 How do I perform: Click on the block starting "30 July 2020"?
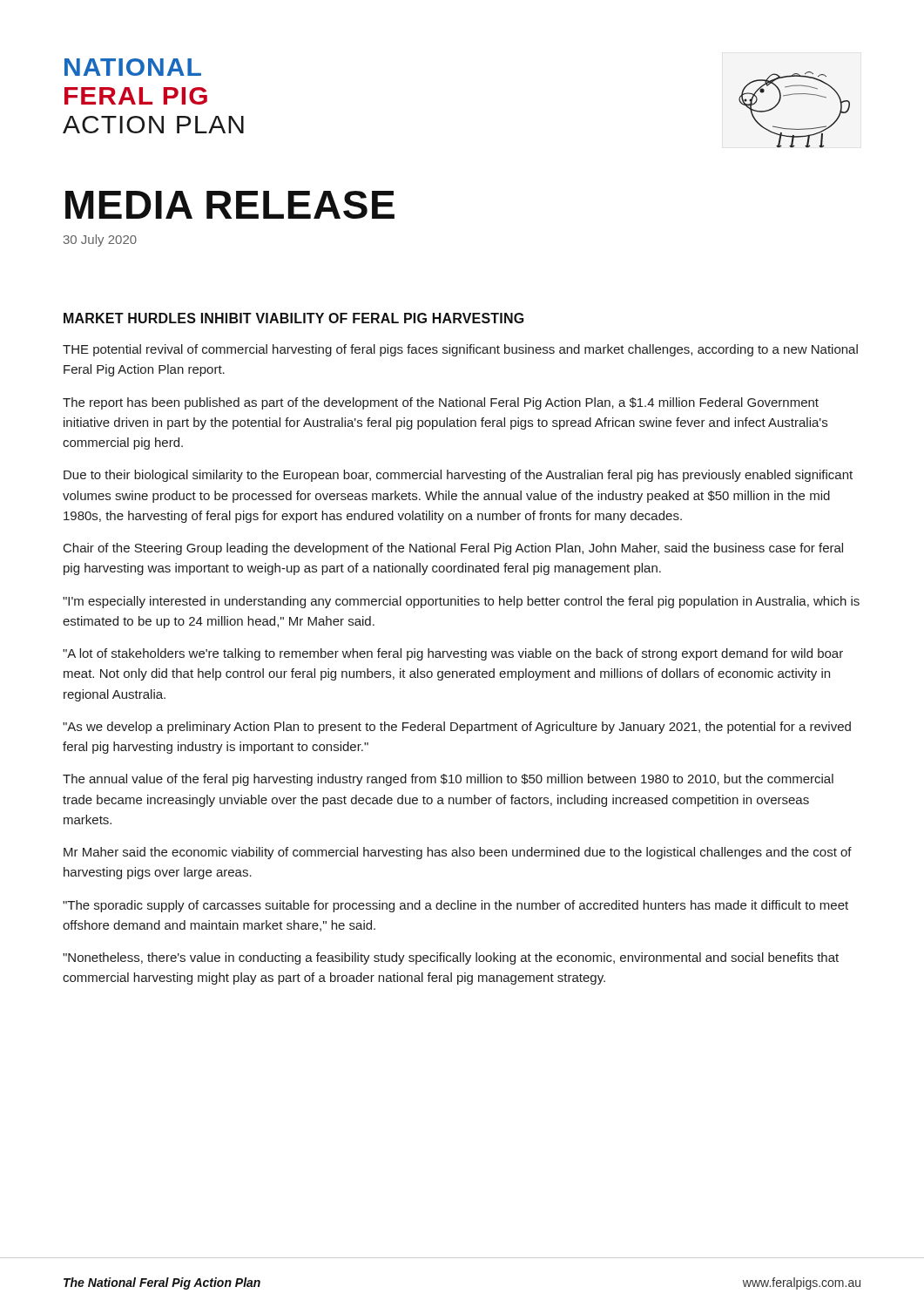coord(100,239)
